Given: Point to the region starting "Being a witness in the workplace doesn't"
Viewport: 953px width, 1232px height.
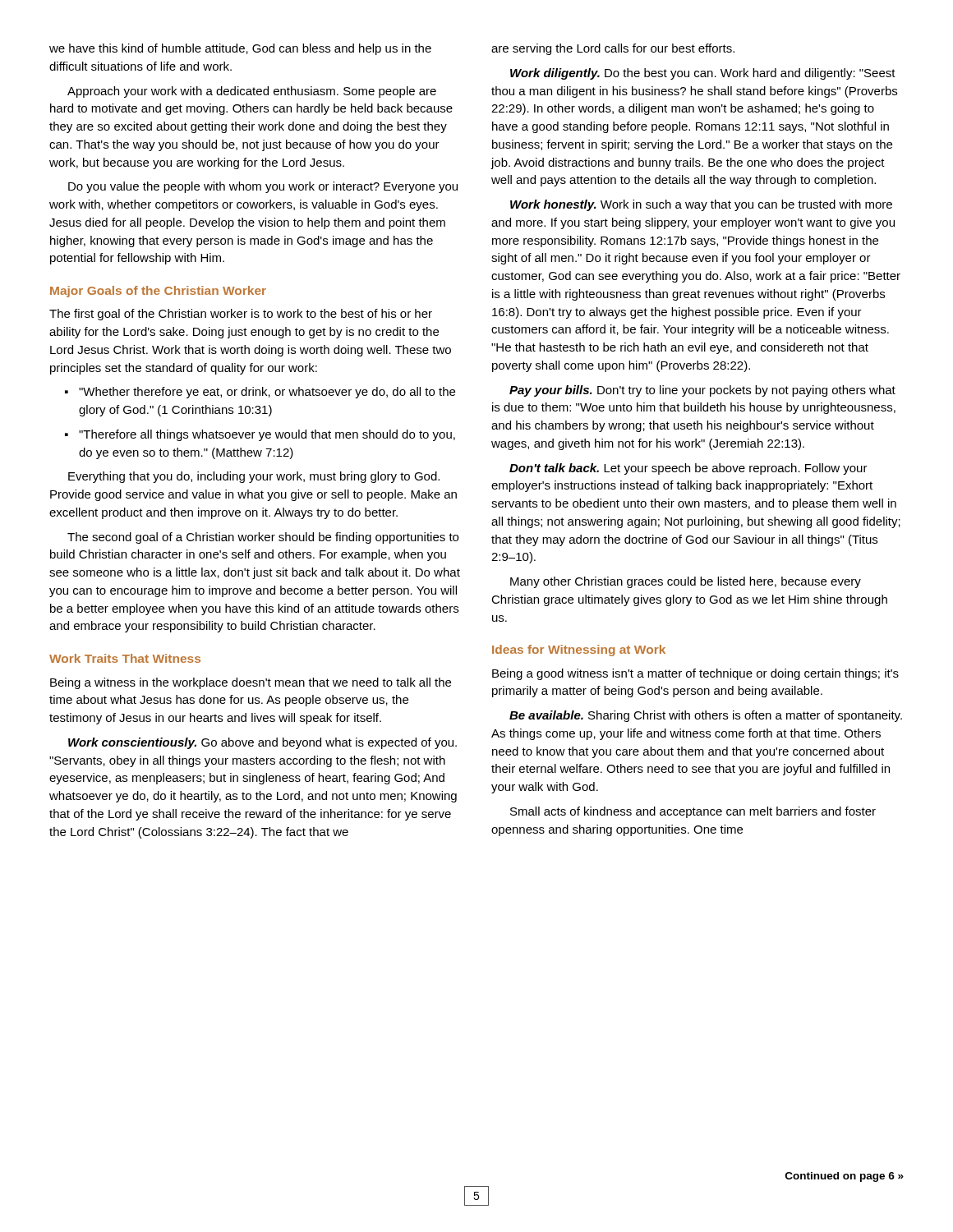Looking at the screenshot, I should tap(255, 757).
